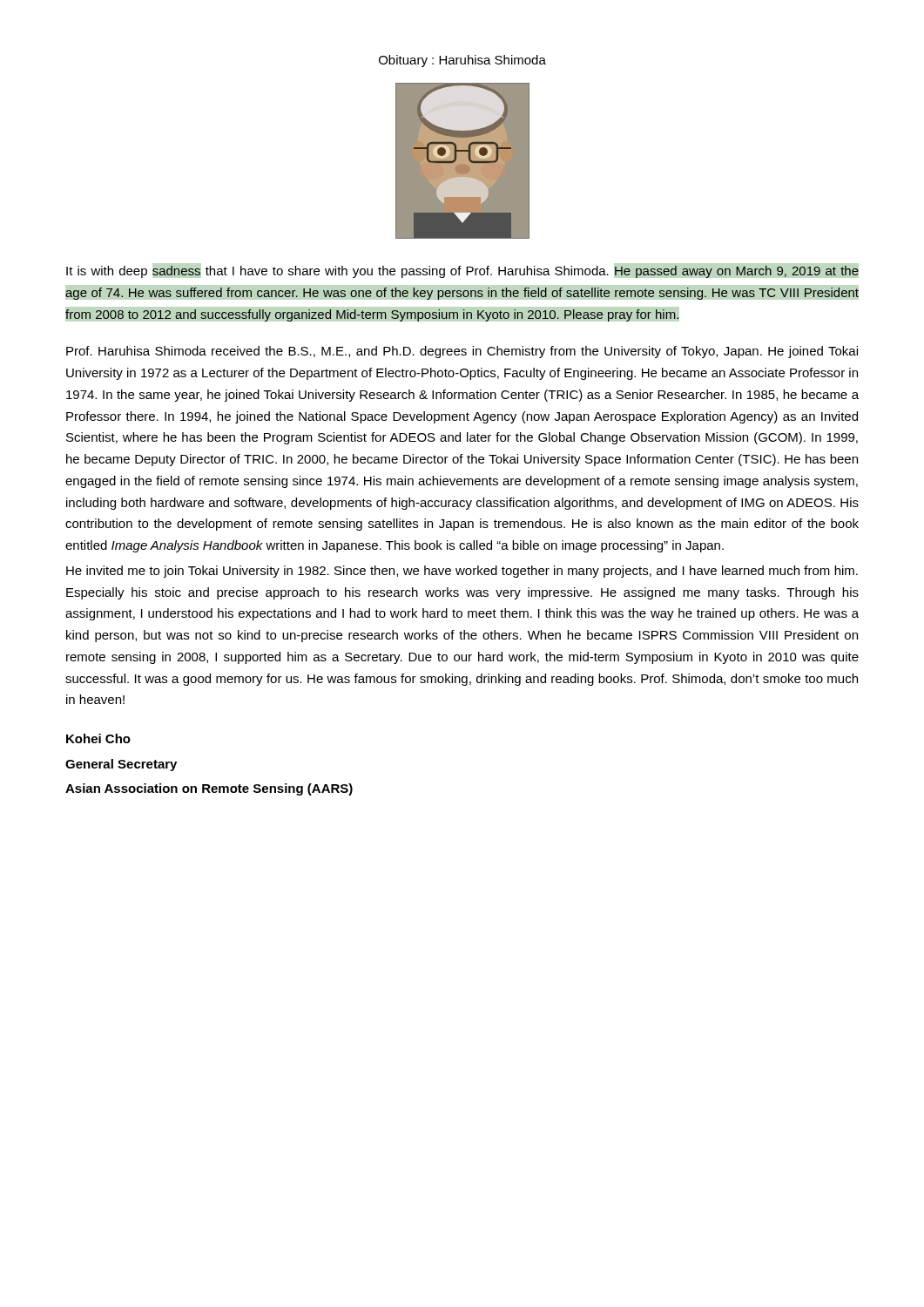Select the element starting "Obituary : Haruhisa Shimoda"
Screen dimensions: 1307x924
tap(462, 60)
